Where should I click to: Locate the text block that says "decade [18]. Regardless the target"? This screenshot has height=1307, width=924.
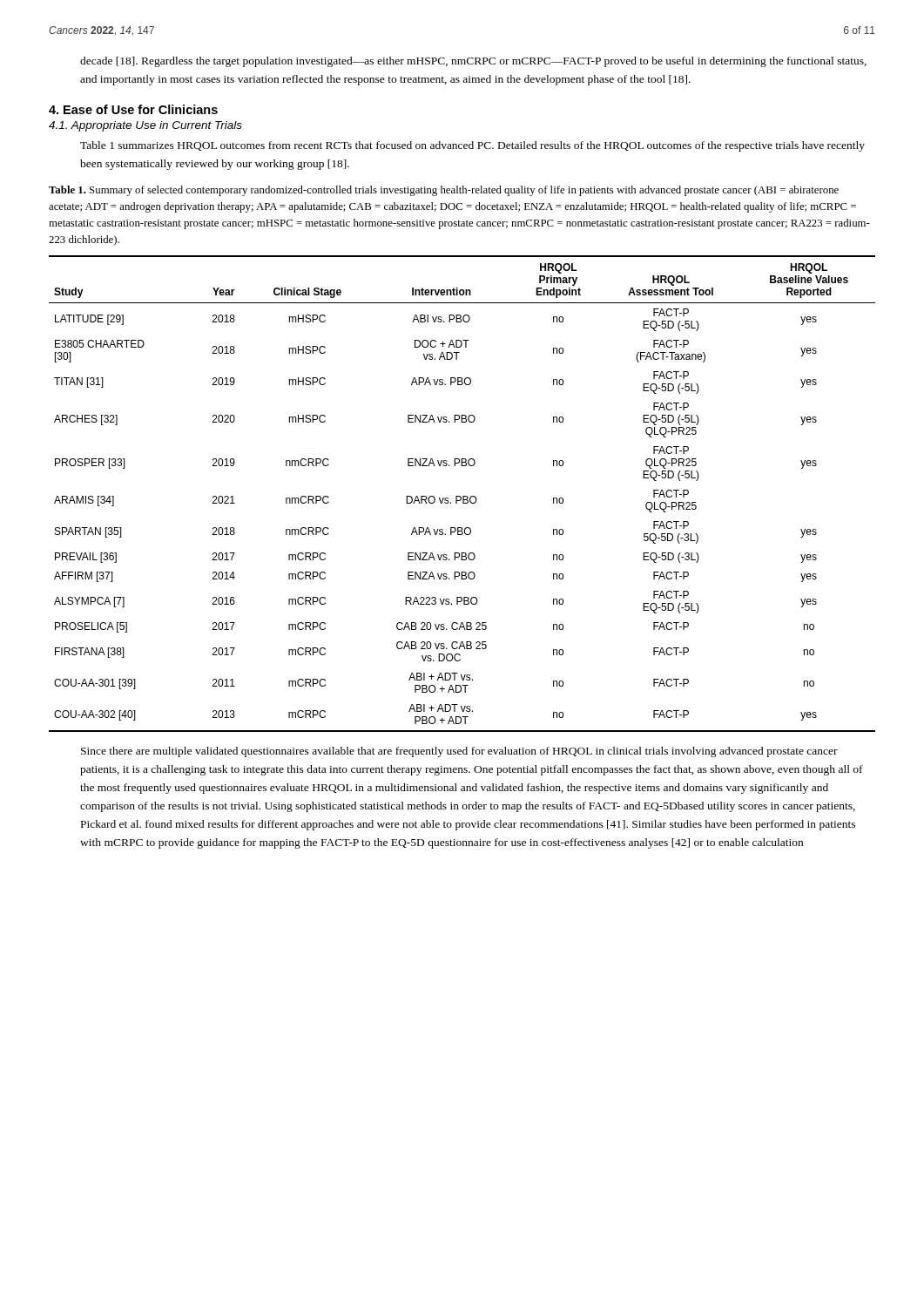tap(473, 70)
